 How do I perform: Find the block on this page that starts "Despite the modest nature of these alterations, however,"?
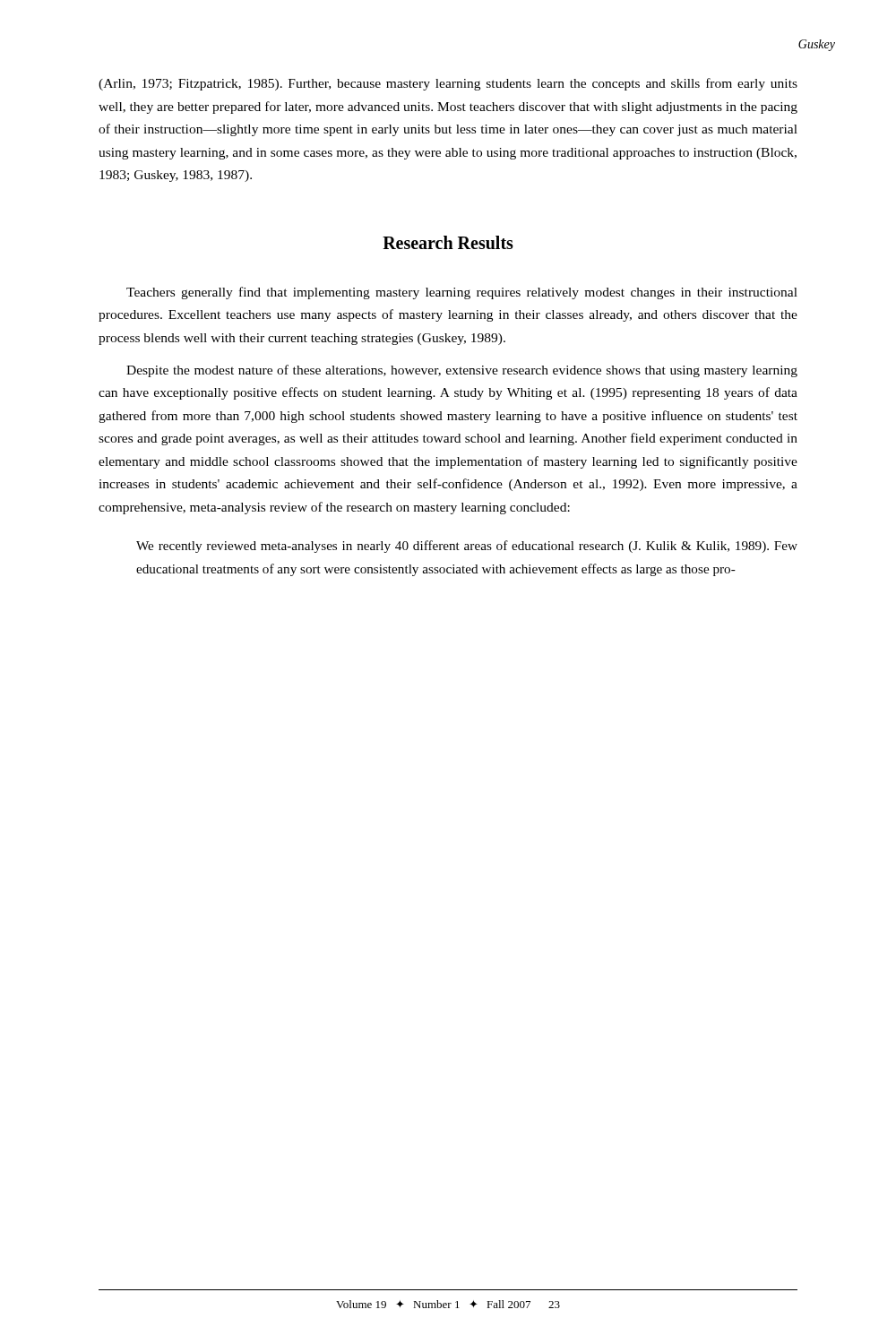coord(448,438)
